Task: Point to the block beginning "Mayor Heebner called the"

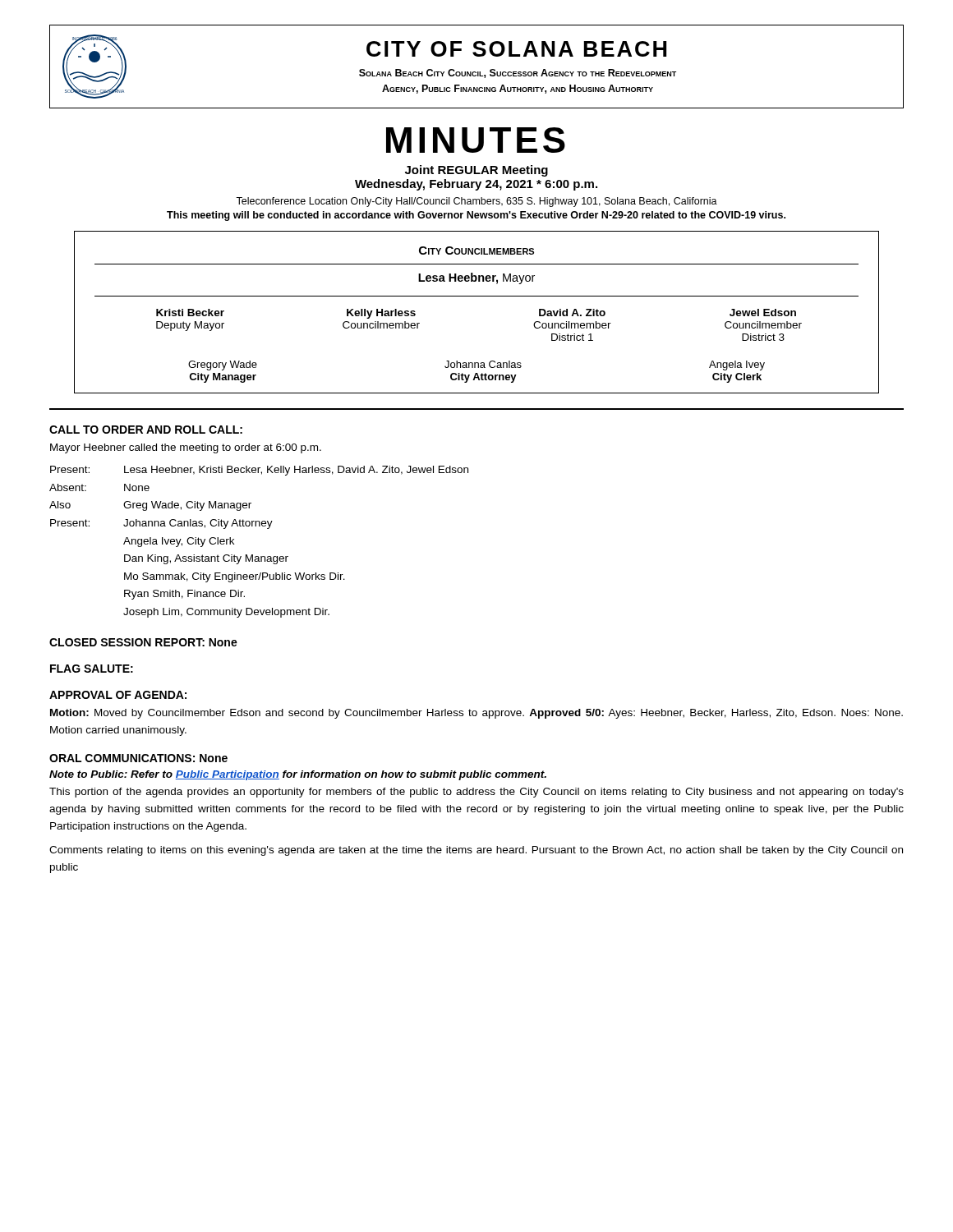Action: pos(186,447)
